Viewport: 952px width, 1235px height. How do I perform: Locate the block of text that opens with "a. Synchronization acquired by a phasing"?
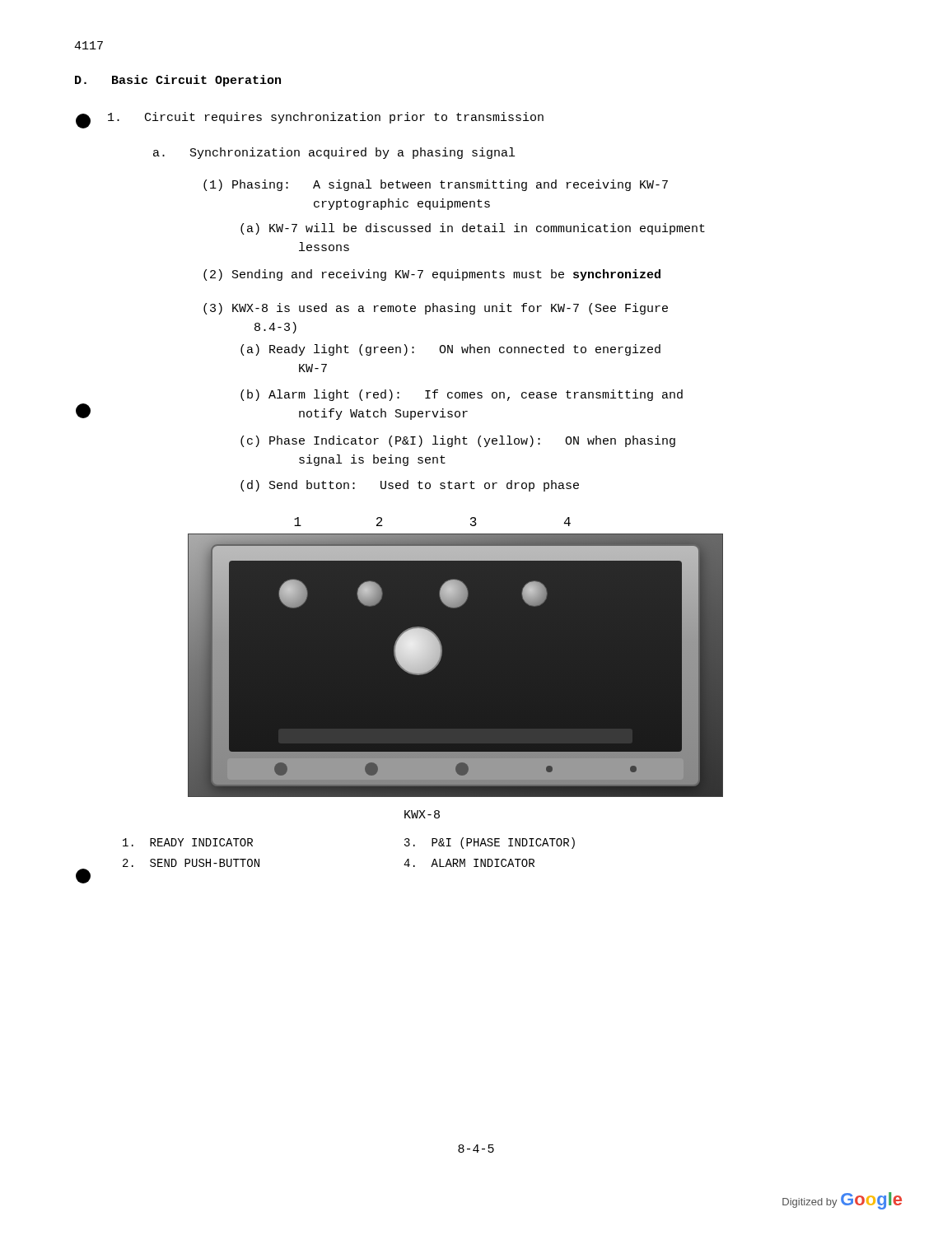(334, 154)
